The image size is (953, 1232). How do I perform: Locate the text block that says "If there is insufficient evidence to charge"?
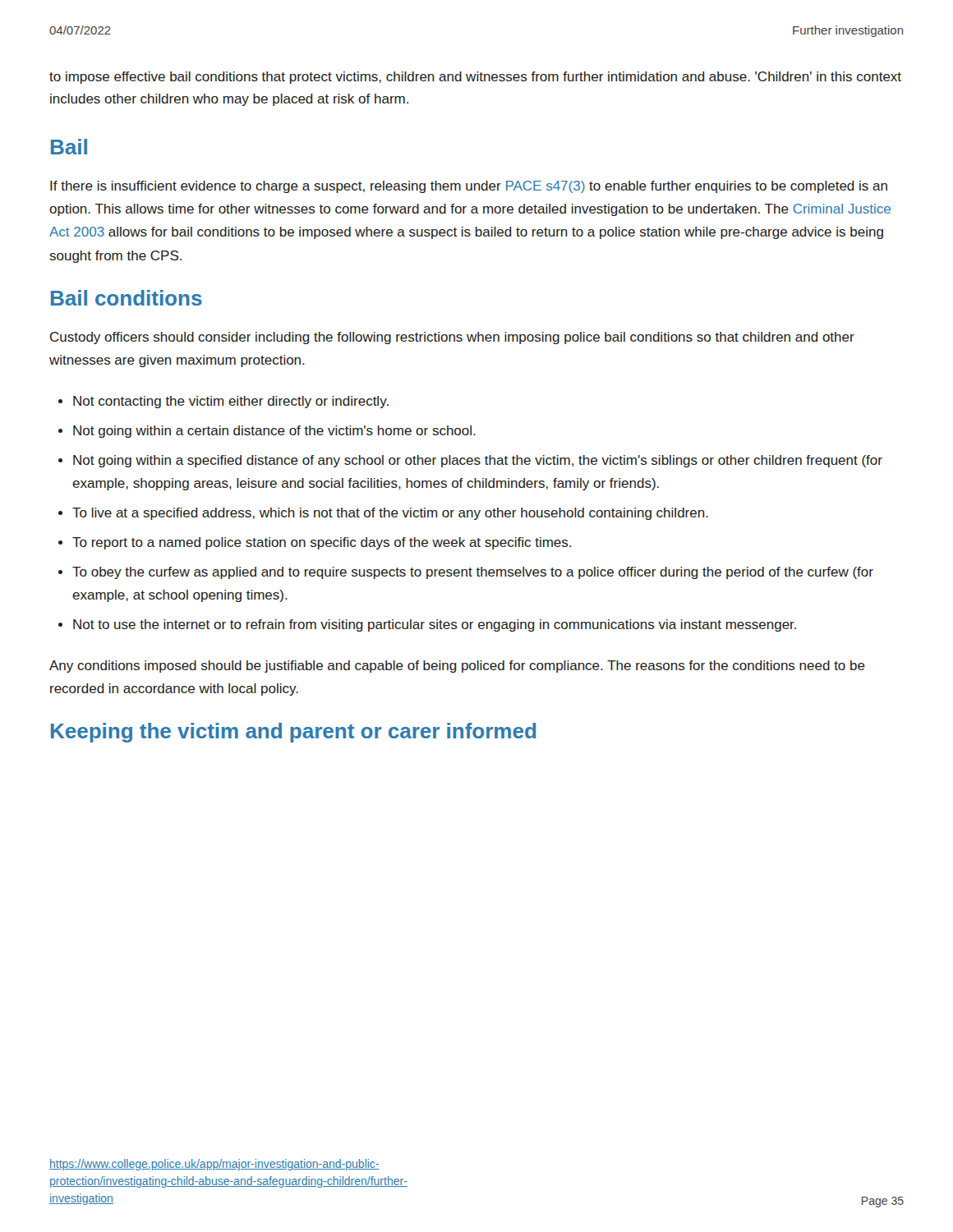pyautogui.click(x=470, y=221)
